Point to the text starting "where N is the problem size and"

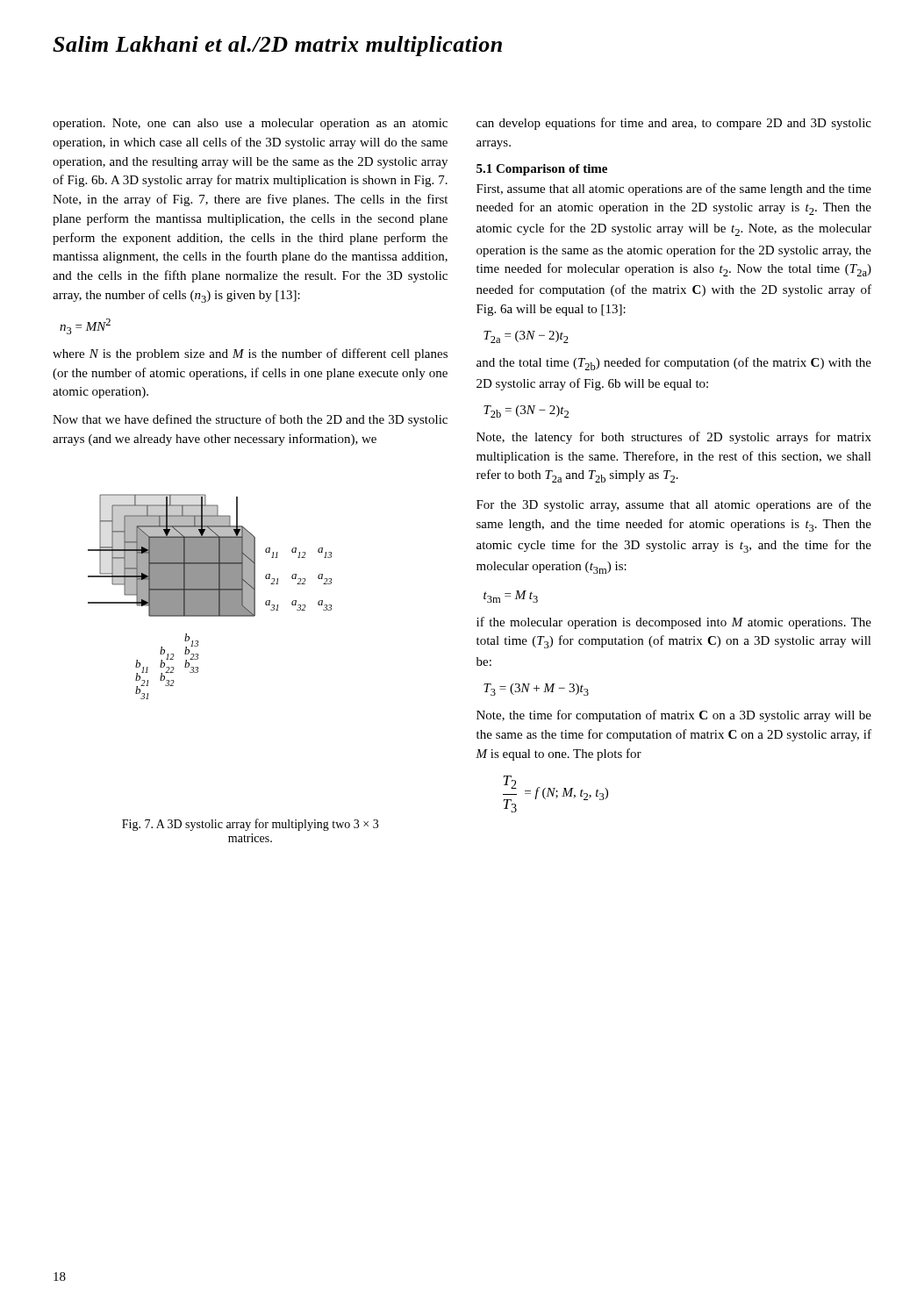(250, 354)
